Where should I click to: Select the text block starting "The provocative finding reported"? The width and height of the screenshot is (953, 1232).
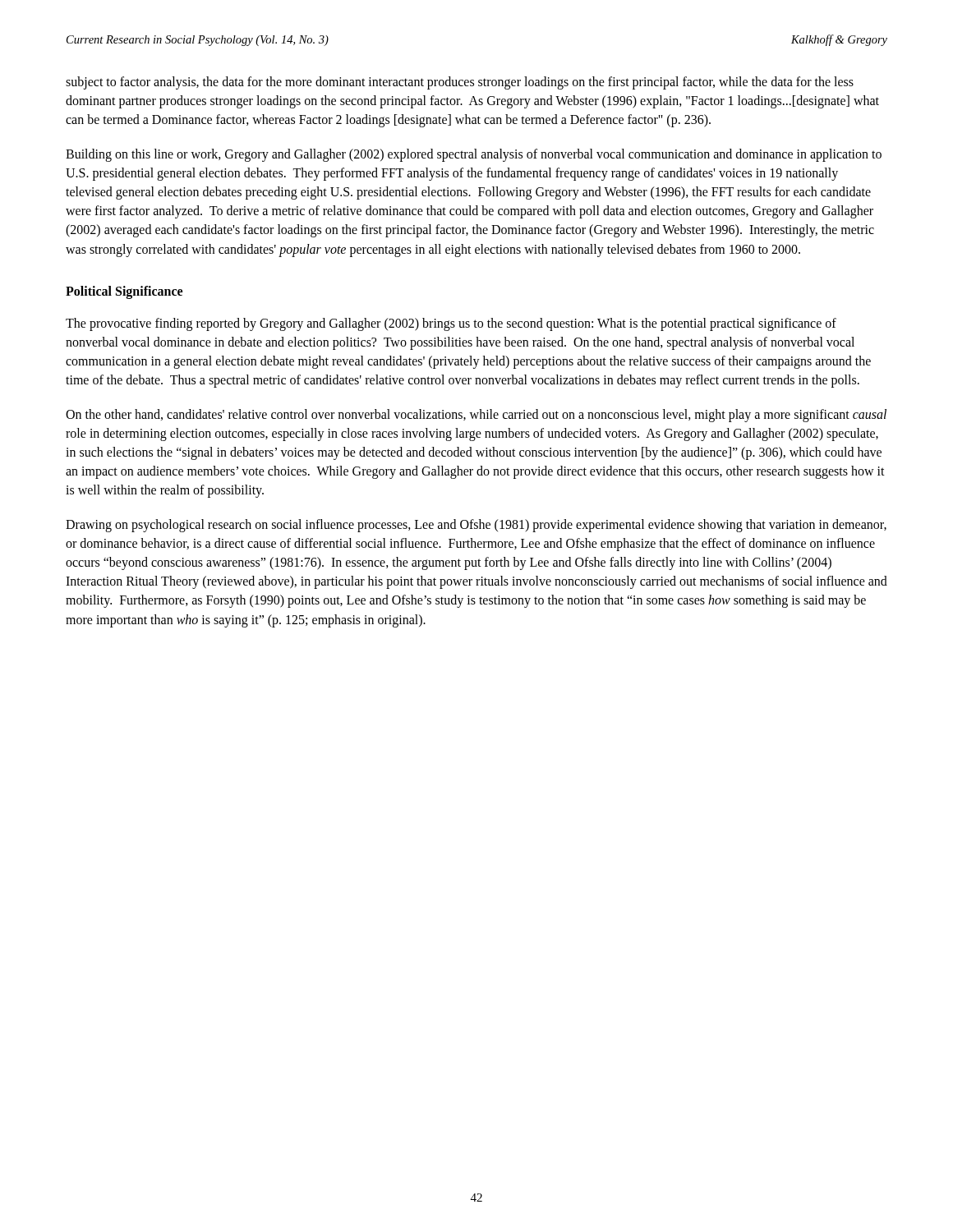pos(468,352)
